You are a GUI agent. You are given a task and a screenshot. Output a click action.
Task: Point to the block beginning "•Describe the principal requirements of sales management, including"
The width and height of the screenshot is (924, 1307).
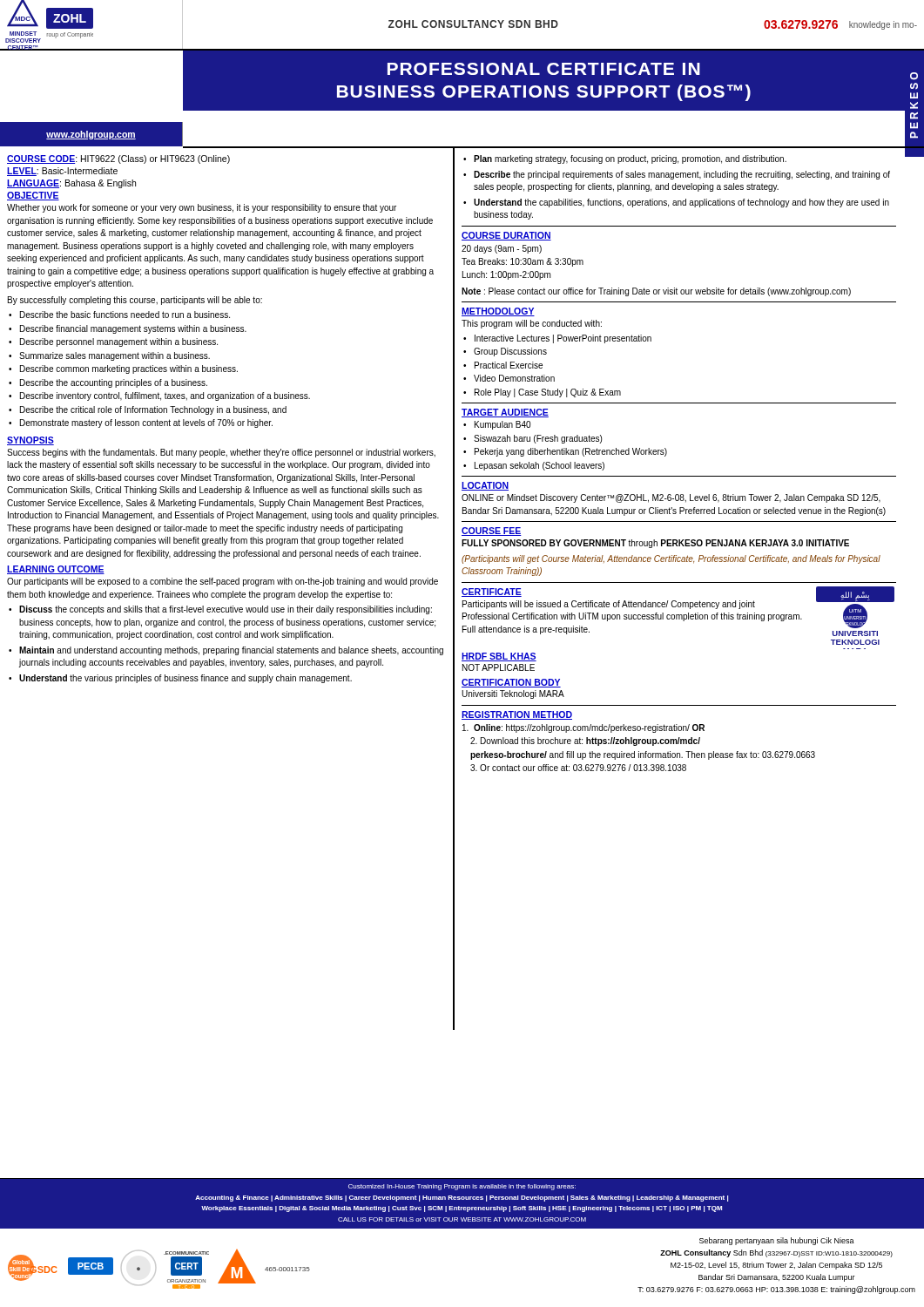click(x=677, y=180)
